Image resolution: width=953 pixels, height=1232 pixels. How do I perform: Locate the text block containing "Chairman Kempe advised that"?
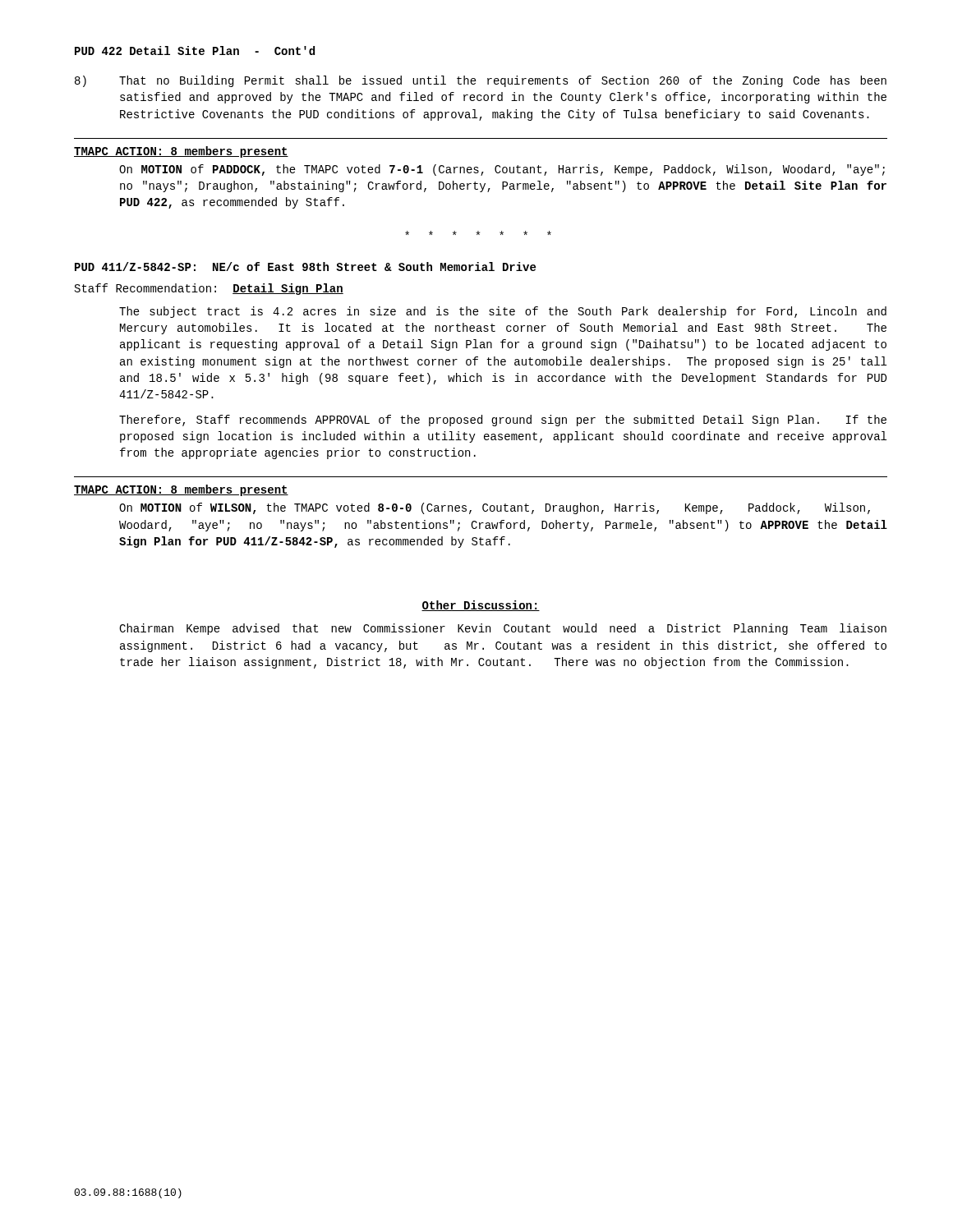point(503,646)
